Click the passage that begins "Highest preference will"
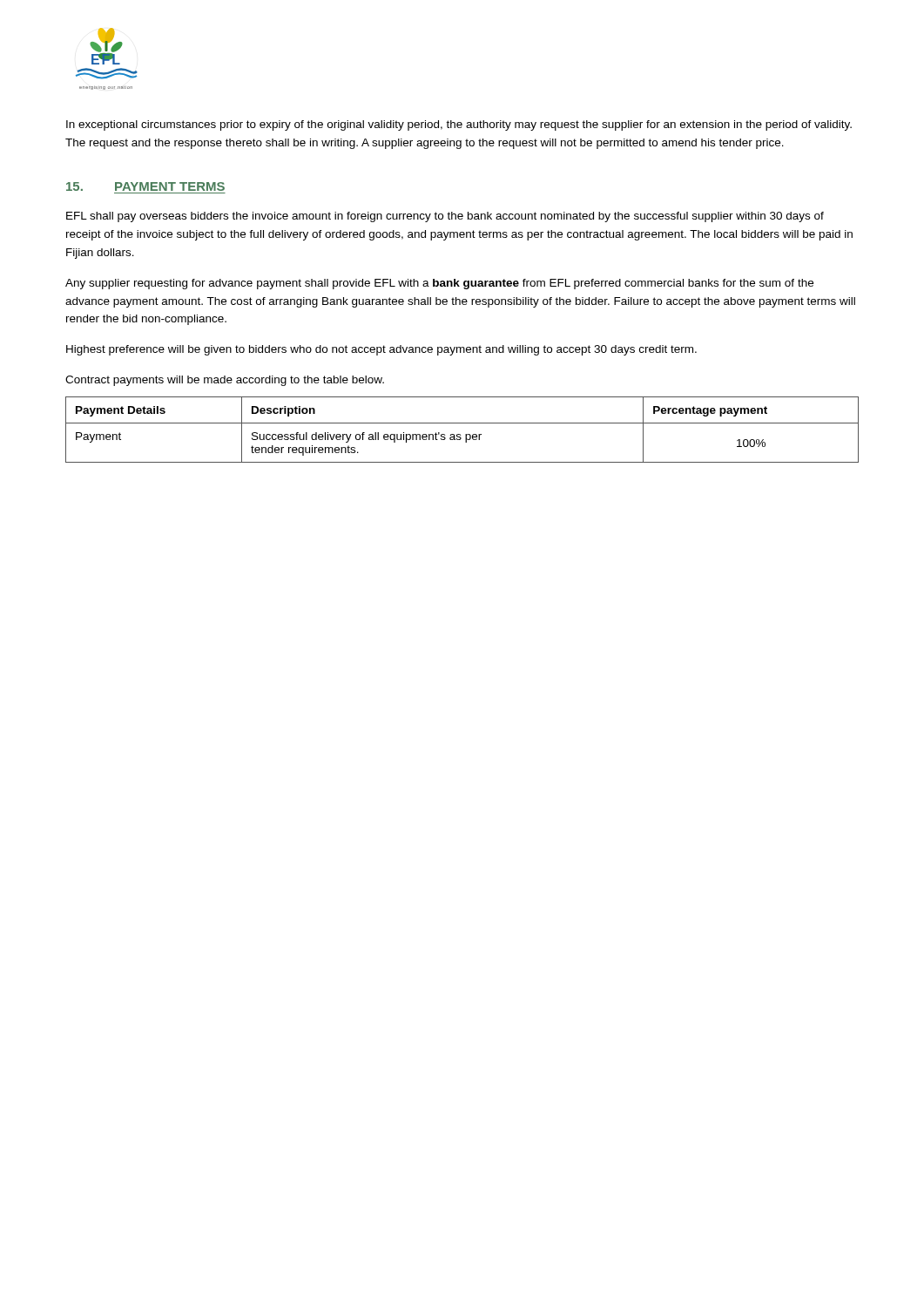The width and height of the screenshot is (924, 1307). (x=381, y=349)
